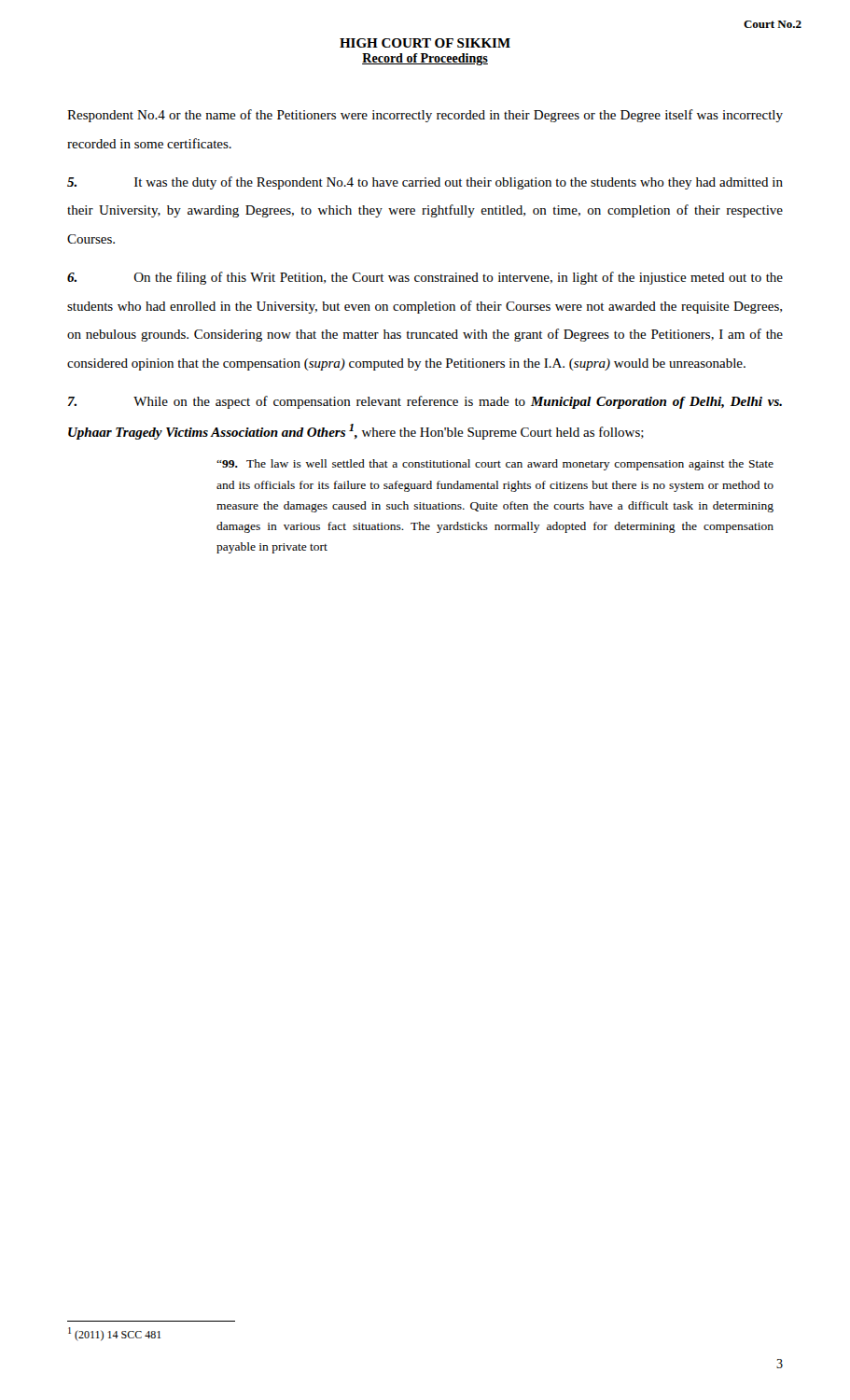The image size is (850, 1400).
Task: Navigate to the text block starting "6.On the filing of this Writ Petition,"
Action: pos(425,320)
